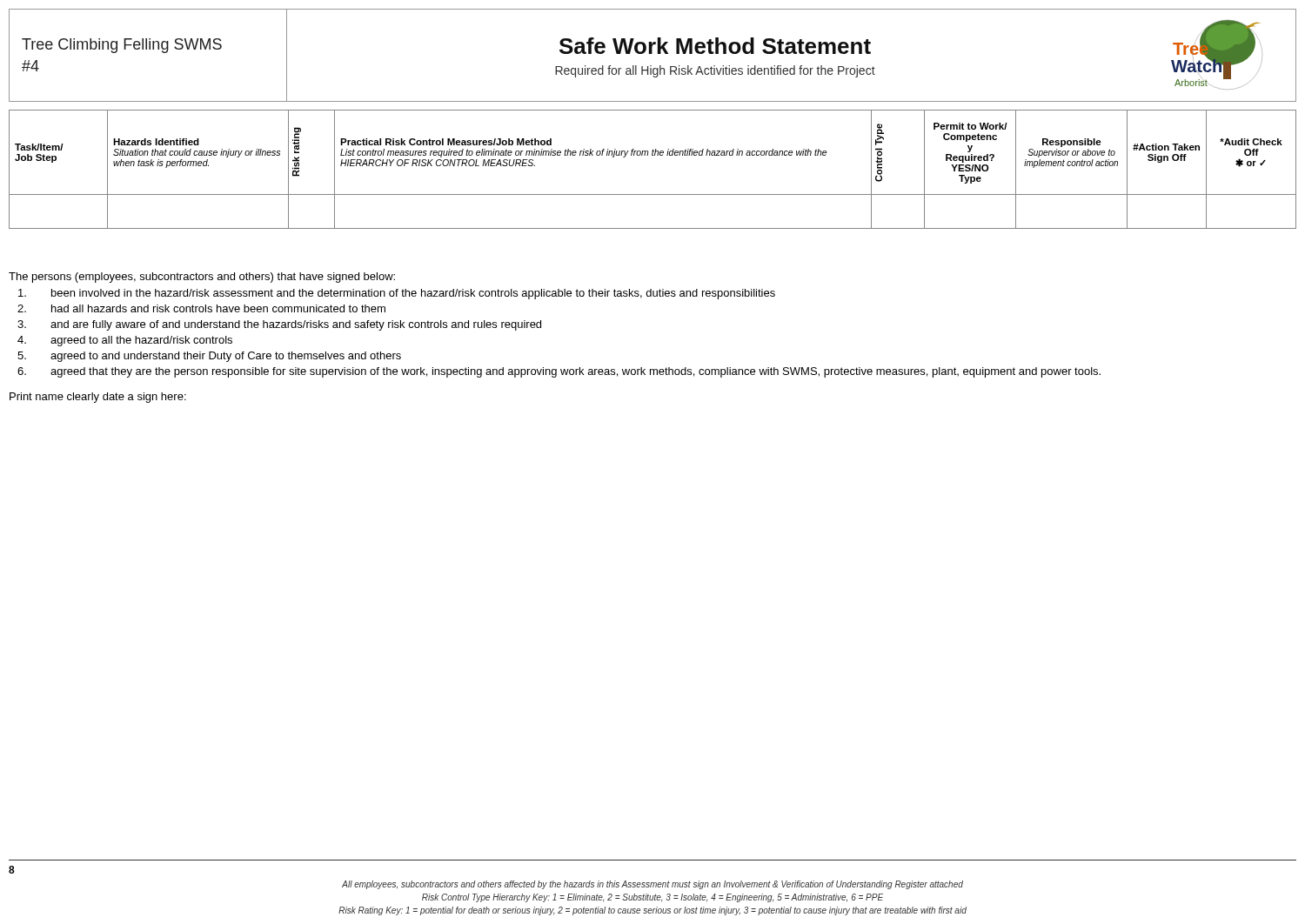Locate the block of text that opens with "been involved in the hazard/risk"
The width and height of the screenshot is (1305, 924).
pyautogui.click(x=652, y=293)
